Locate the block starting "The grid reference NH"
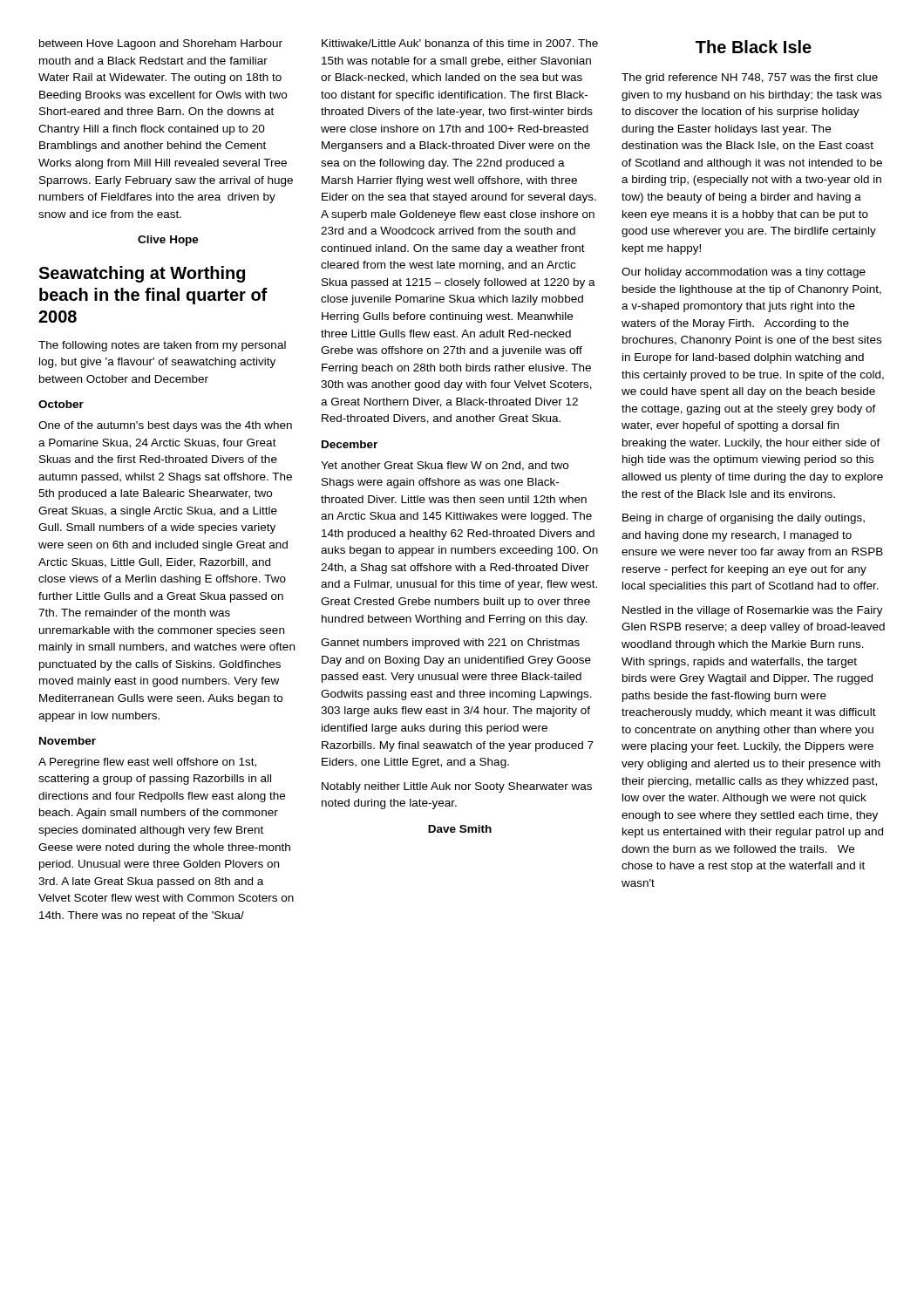Screen dimensions: 1308x924 click(754, 163)
